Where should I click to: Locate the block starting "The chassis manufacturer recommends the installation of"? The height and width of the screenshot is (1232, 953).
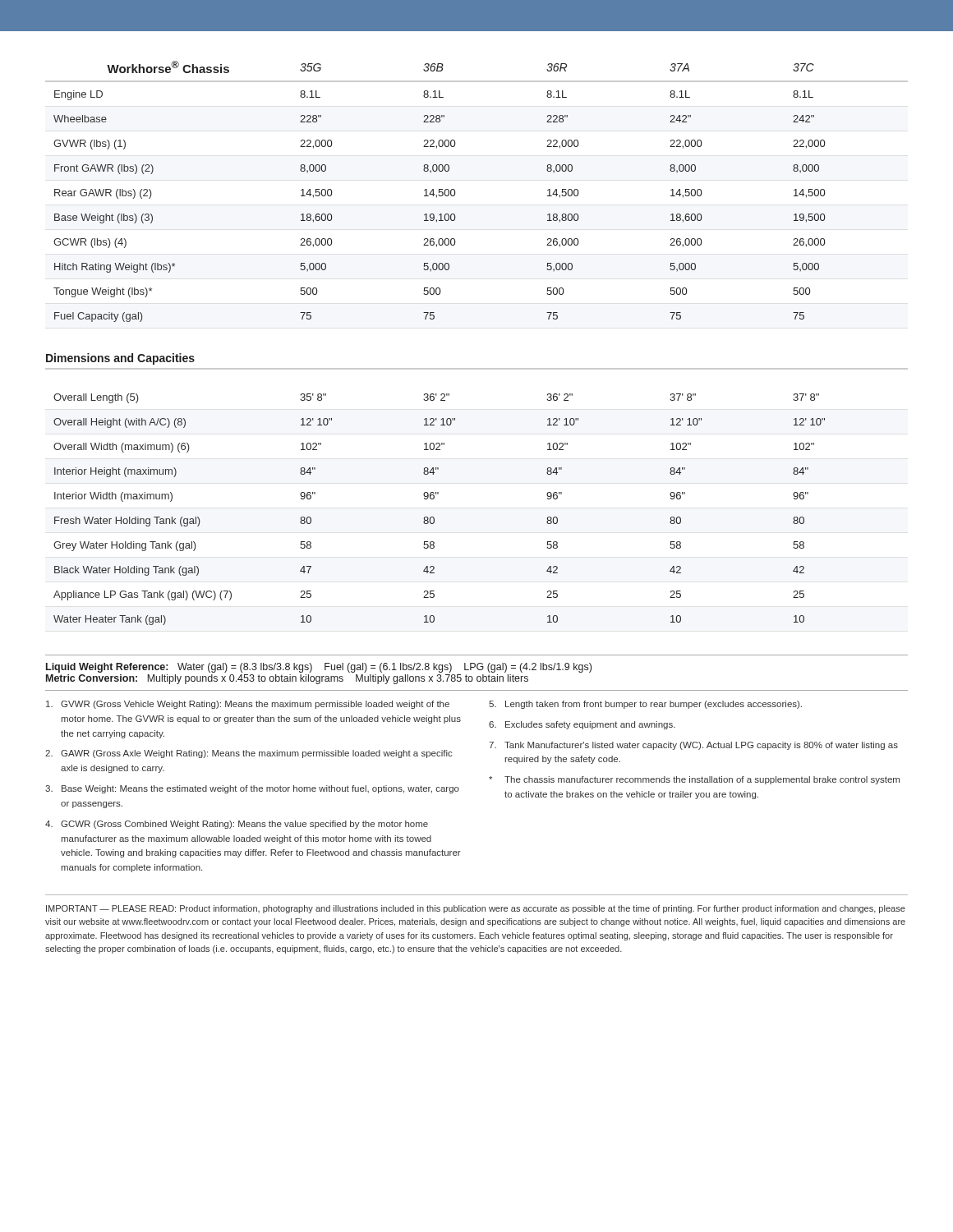[698, 788]
